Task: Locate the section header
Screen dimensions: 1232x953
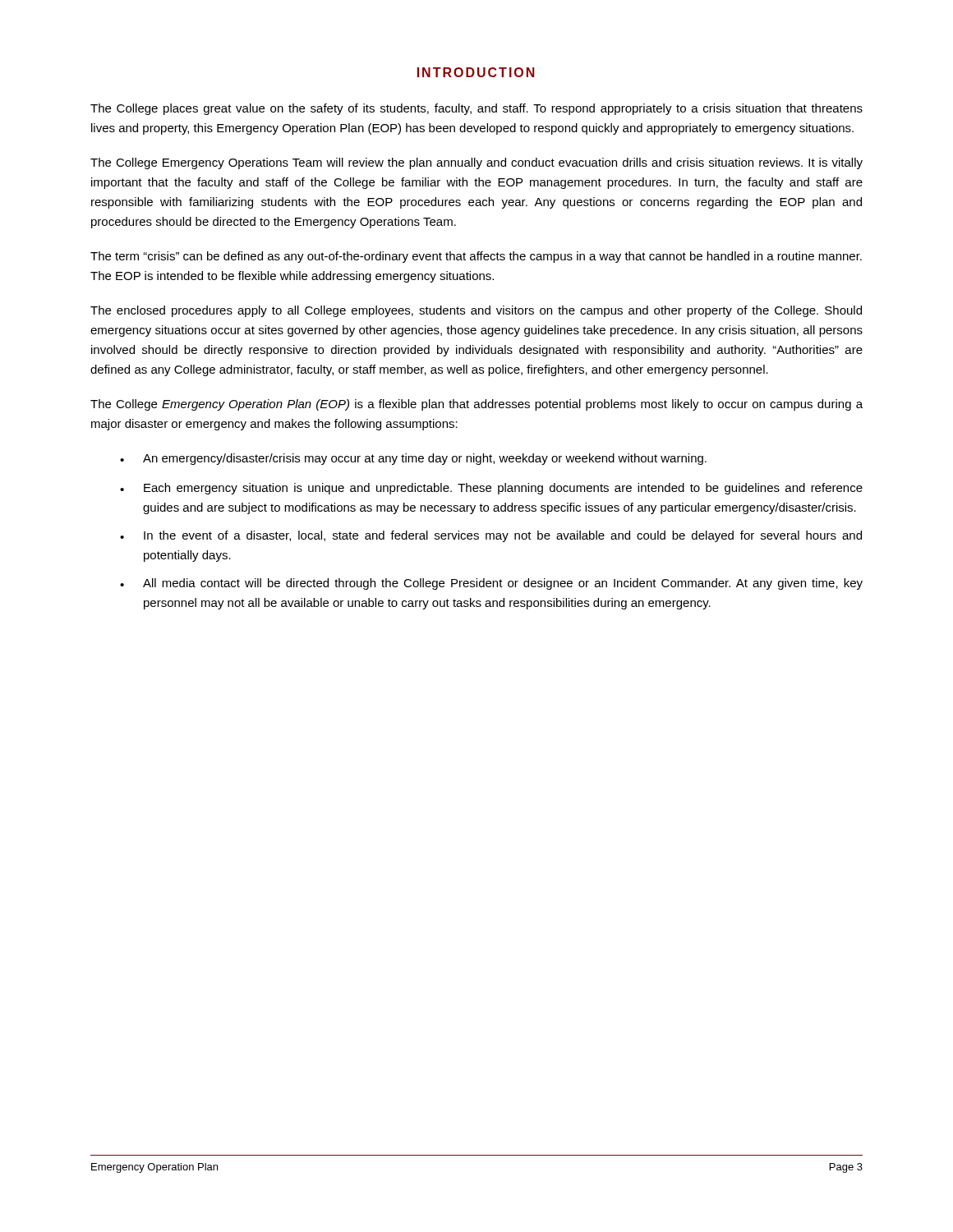Action: tap(476, 73)
